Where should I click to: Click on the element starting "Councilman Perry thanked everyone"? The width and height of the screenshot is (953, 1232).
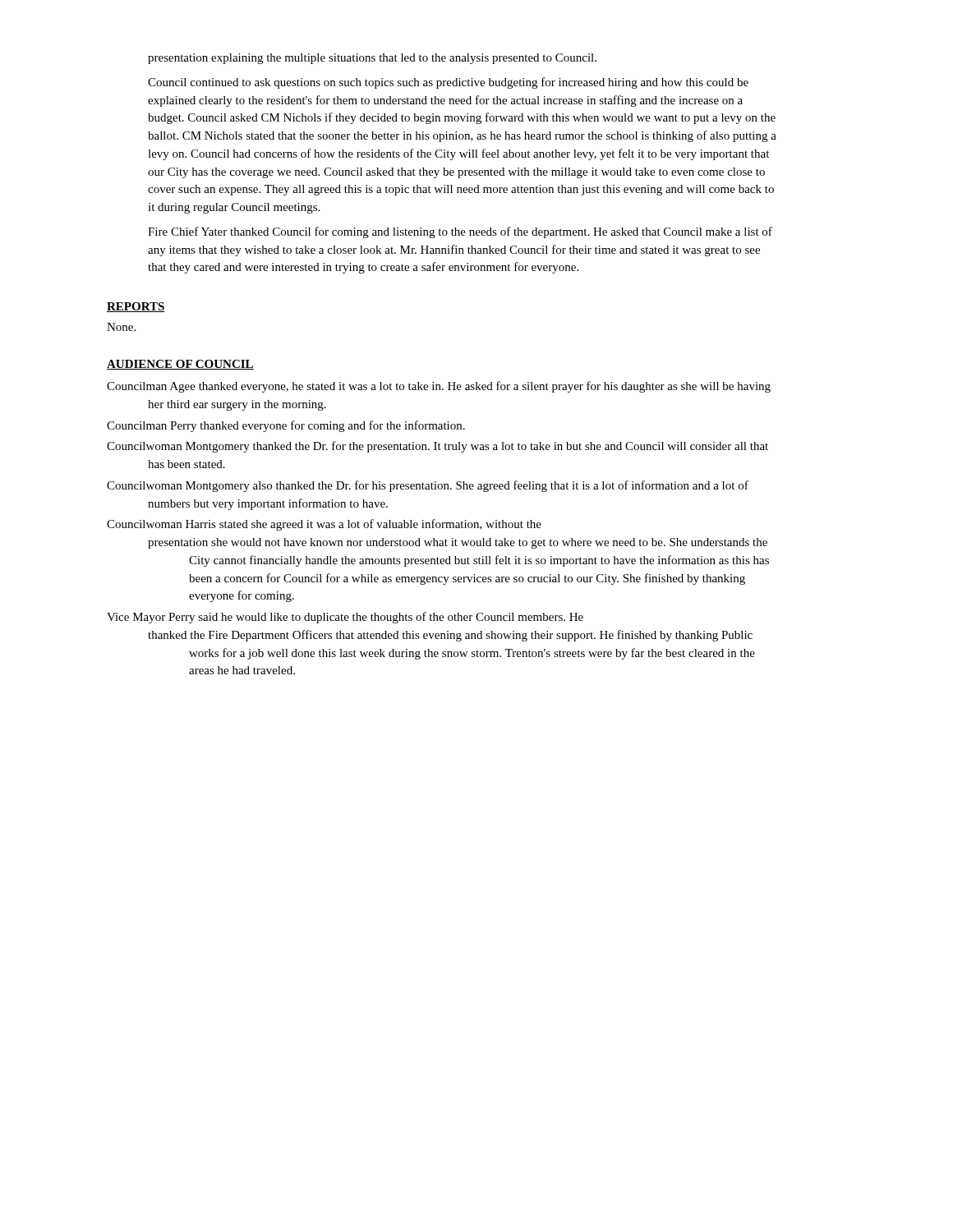click(x=286, y=425)
